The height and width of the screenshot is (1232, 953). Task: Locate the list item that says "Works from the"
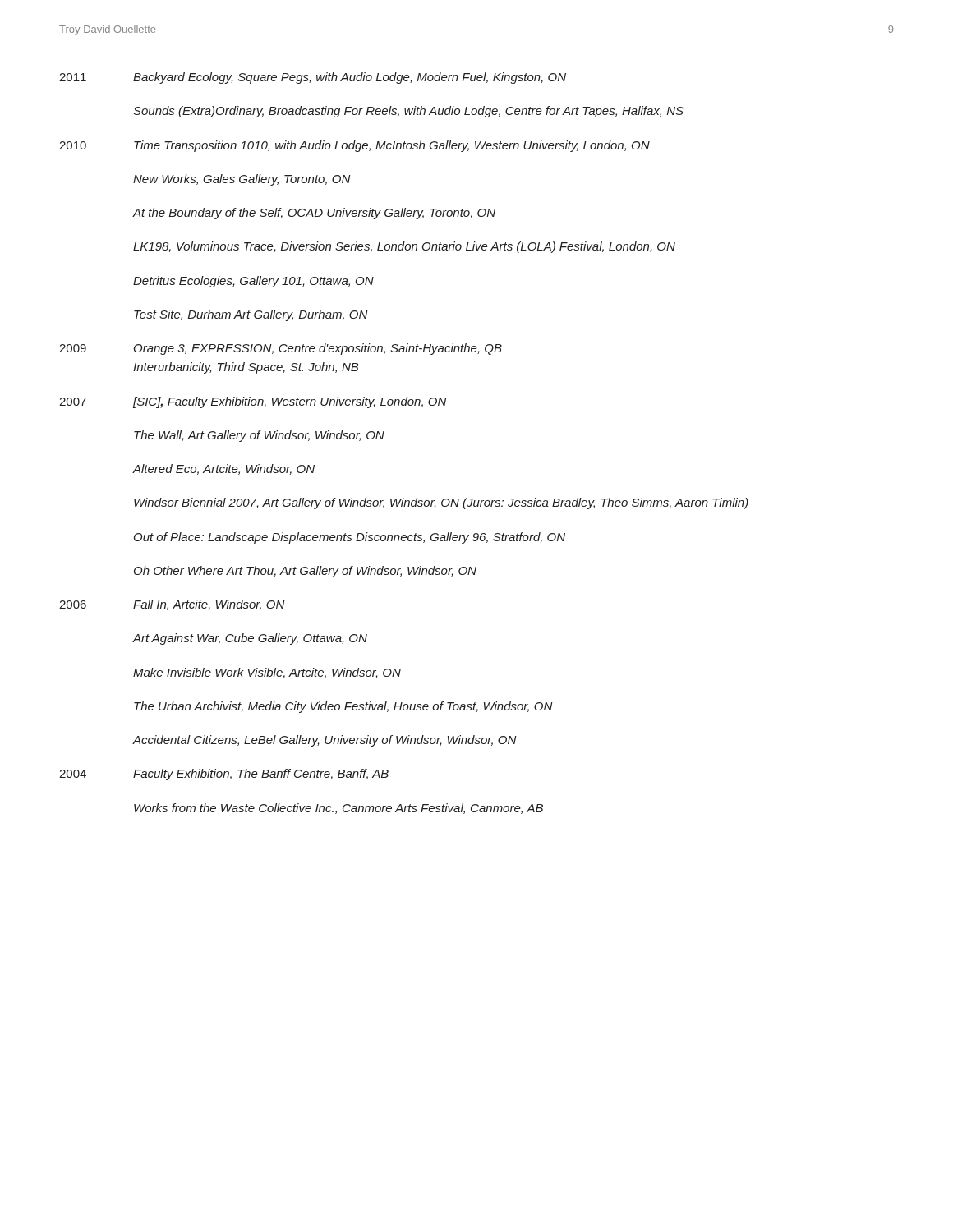tap(476, 808)
